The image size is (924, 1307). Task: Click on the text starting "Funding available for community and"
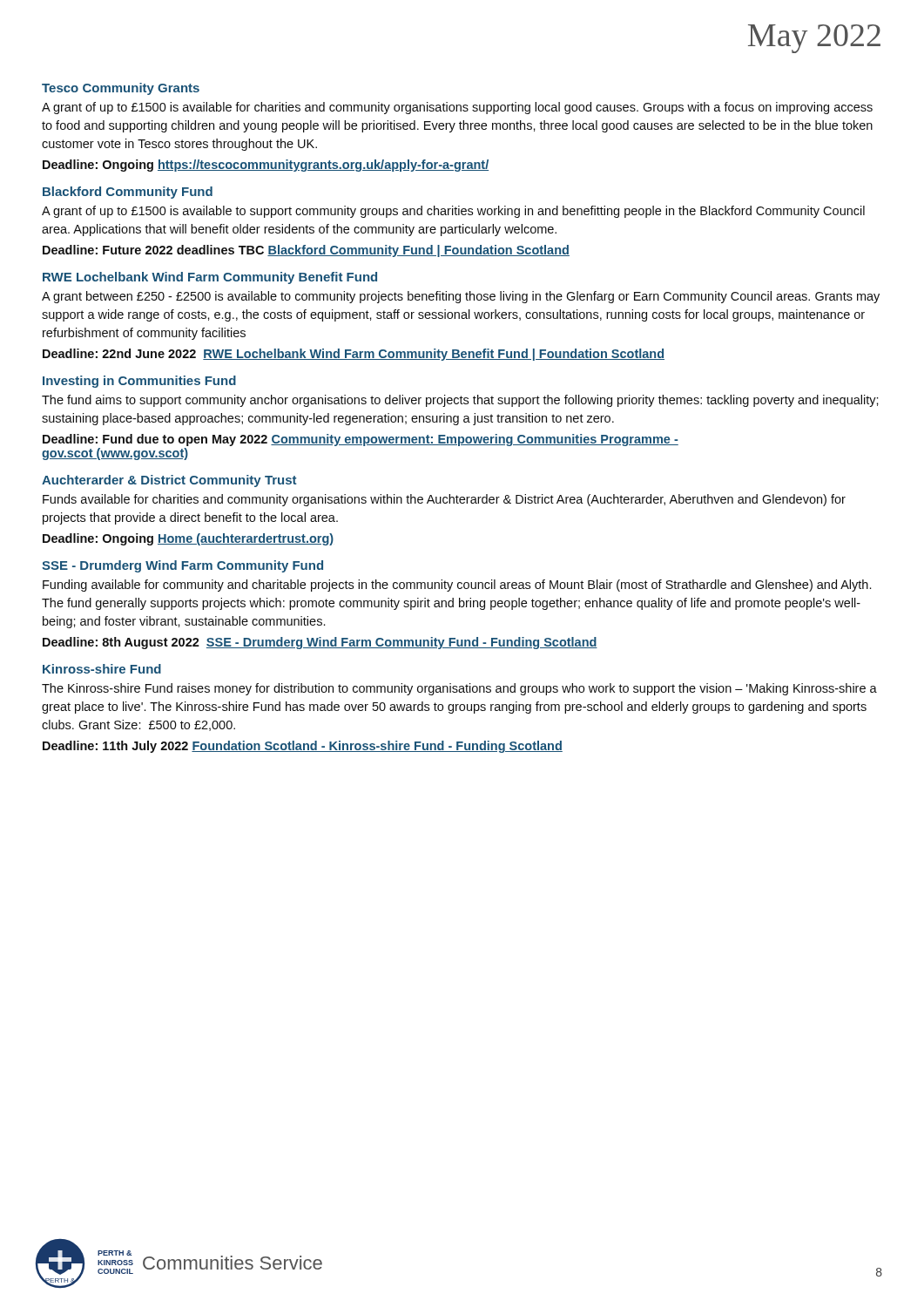[457, 603]
